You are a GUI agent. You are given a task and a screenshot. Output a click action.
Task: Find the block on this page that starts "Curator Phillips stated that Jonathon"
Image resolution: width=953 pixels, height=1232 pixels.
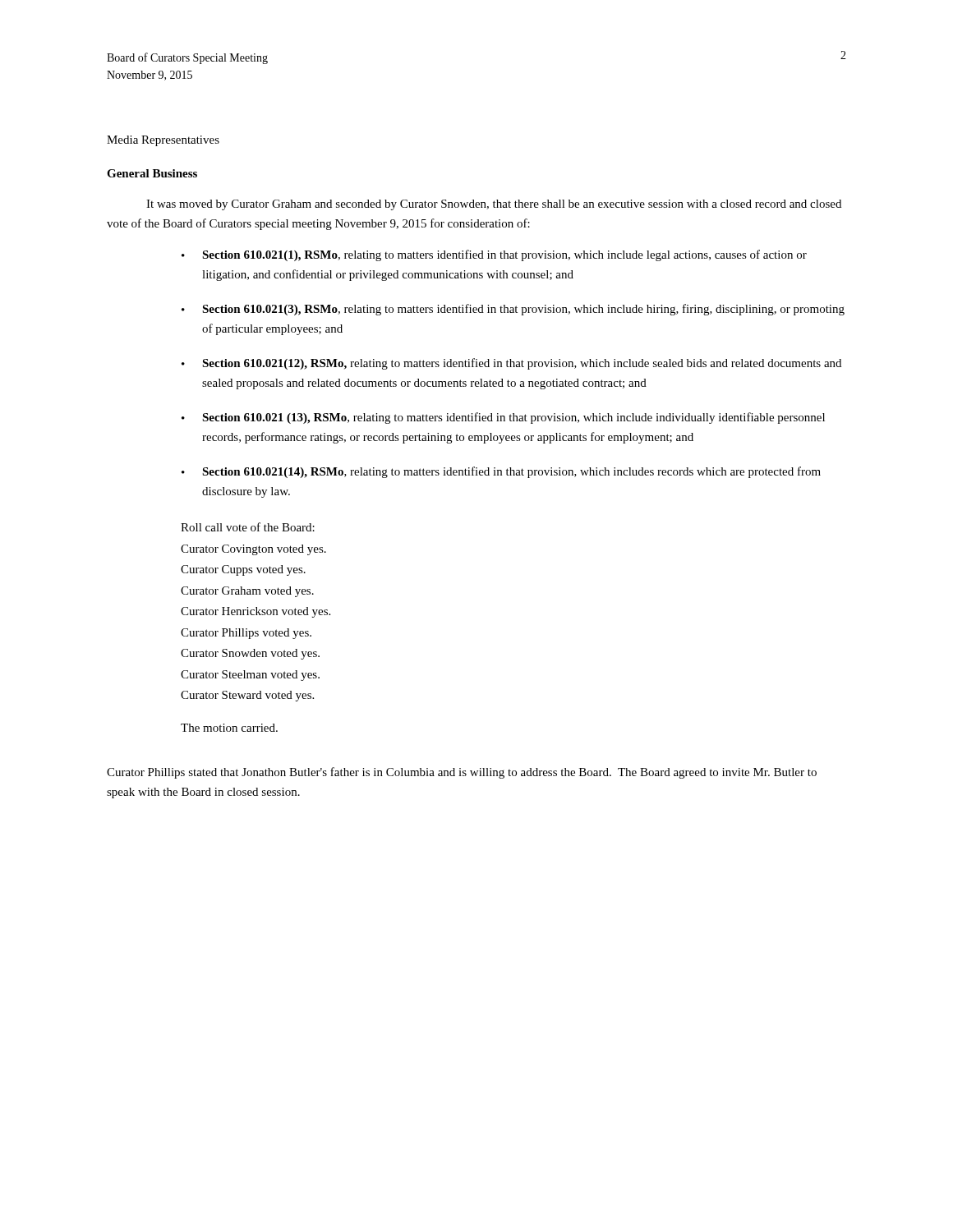462,782
